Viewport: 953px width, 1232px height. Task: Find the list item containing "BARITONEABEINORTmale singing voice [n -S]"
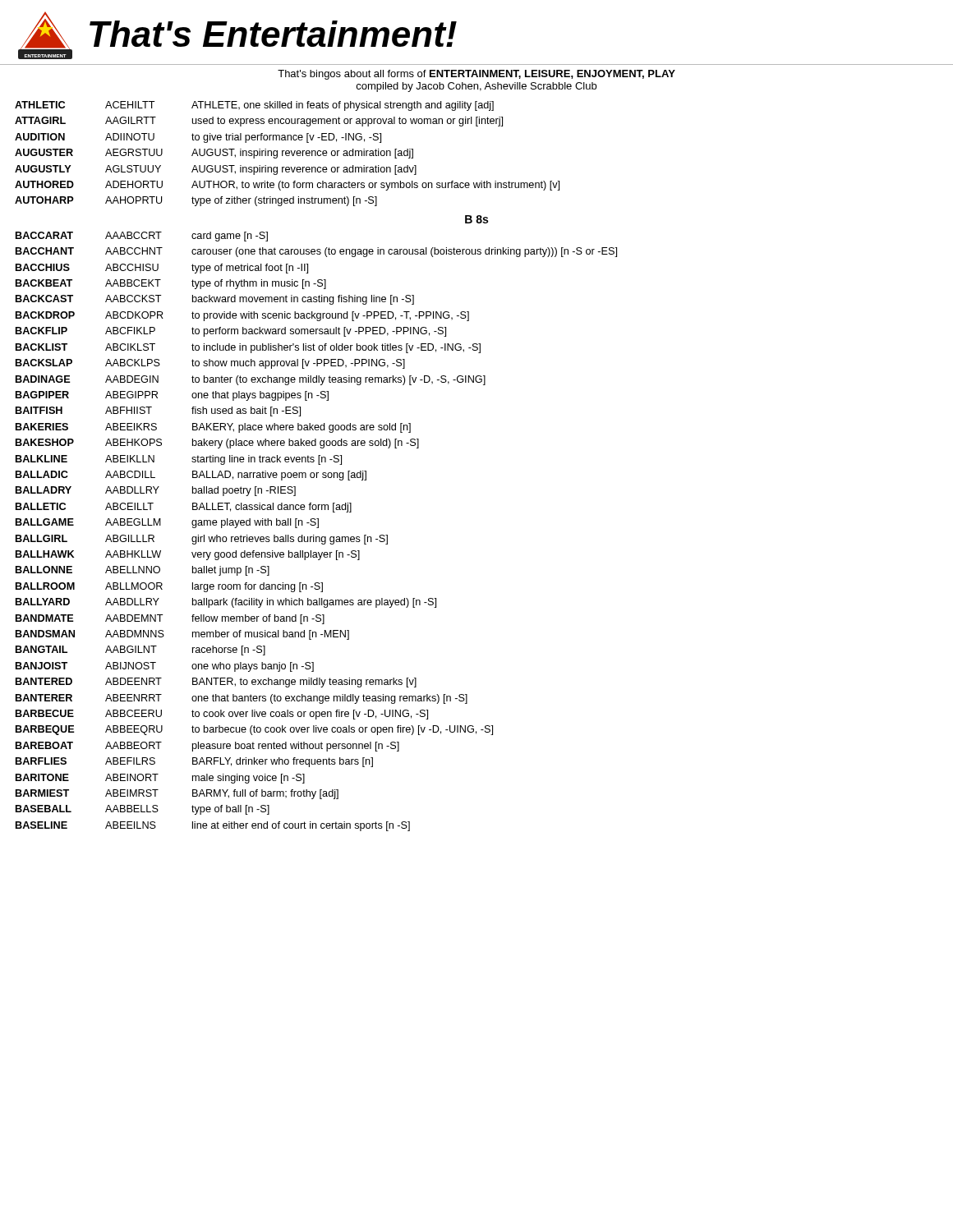tap(38, 778)
